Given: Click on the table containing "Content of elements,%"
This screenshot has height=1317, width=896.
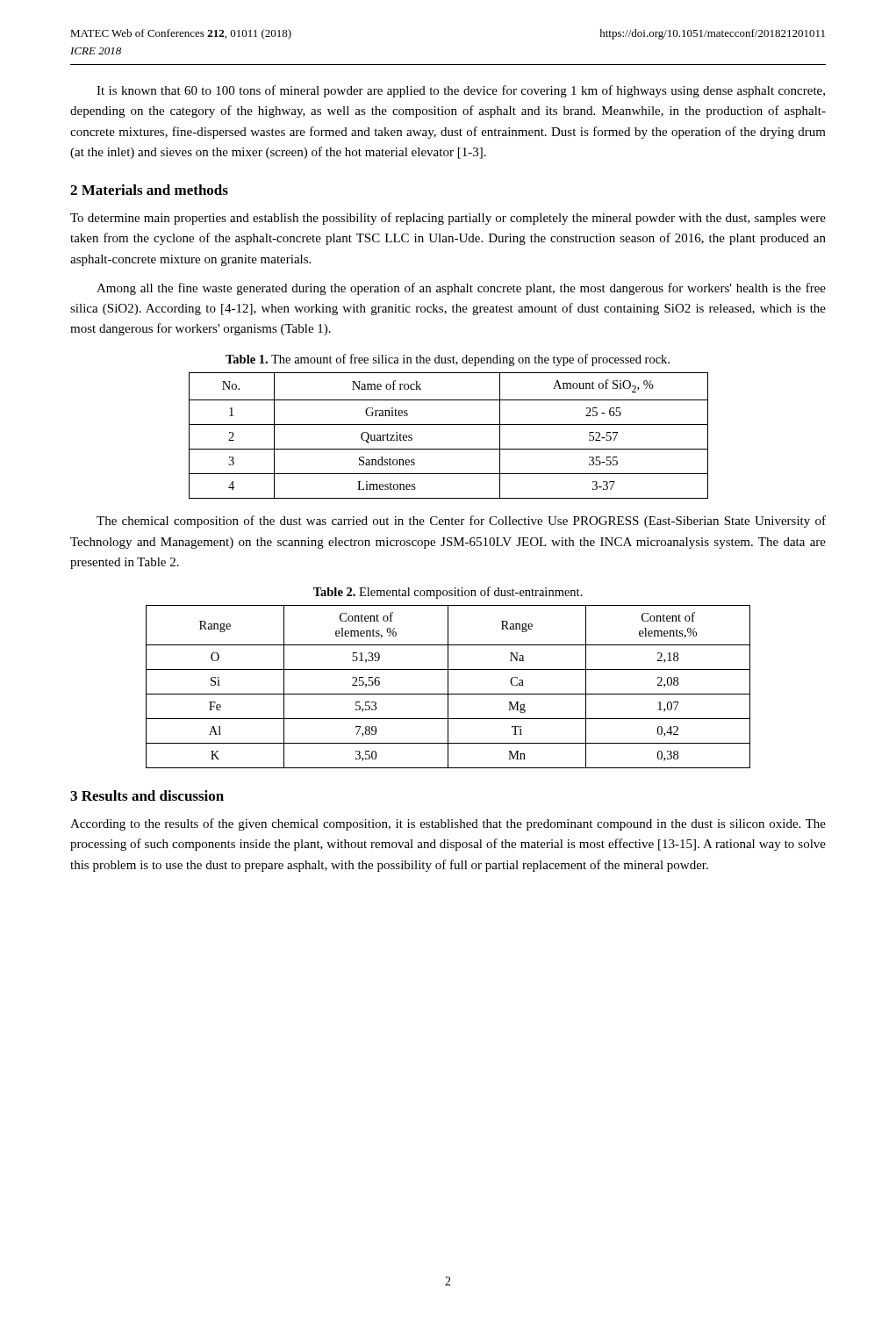Looking at the screenshot, I should pos(448,687).
